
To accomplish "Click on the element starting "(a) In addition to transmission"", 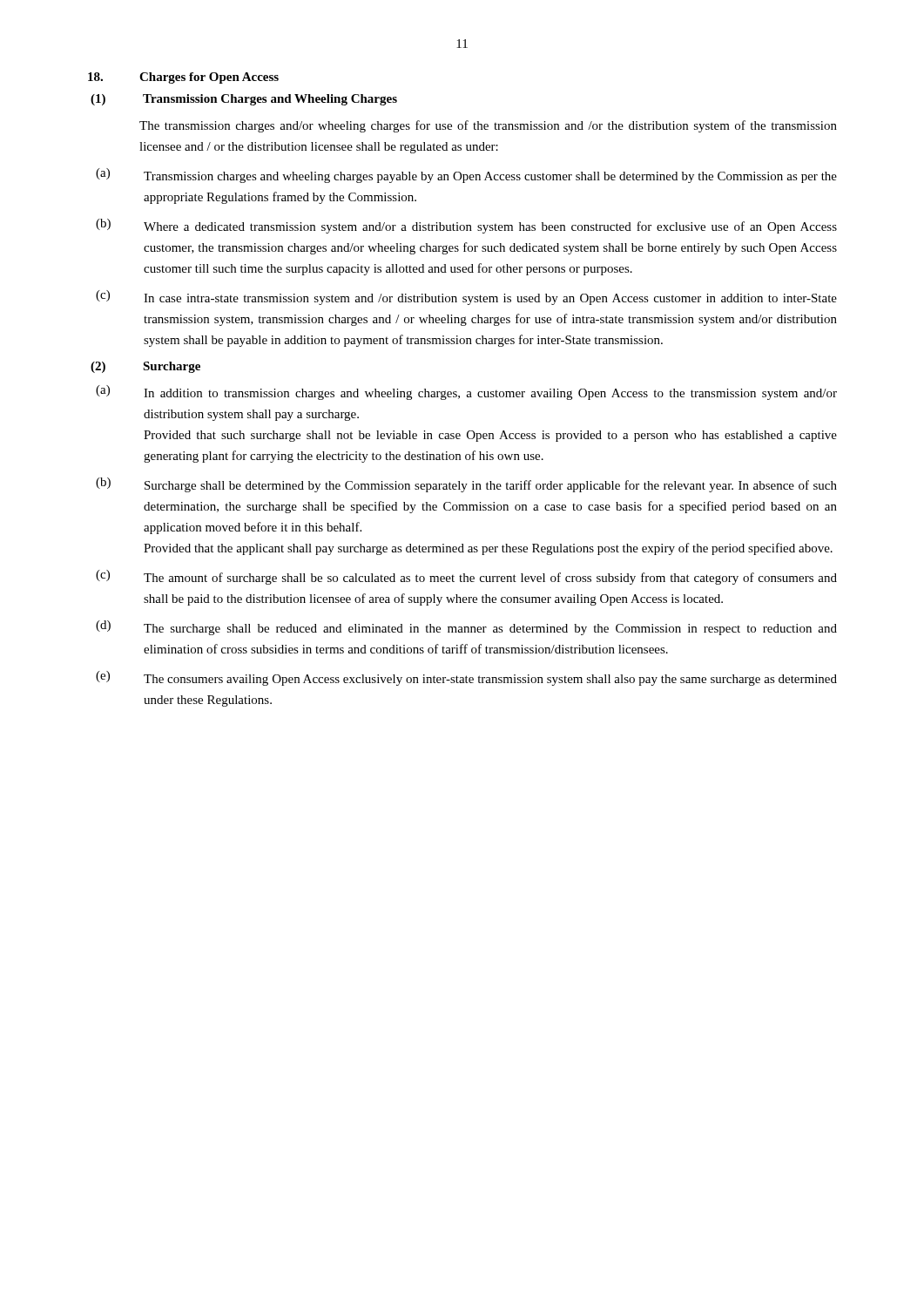I will pyautogui.click(x=462, y=424).
